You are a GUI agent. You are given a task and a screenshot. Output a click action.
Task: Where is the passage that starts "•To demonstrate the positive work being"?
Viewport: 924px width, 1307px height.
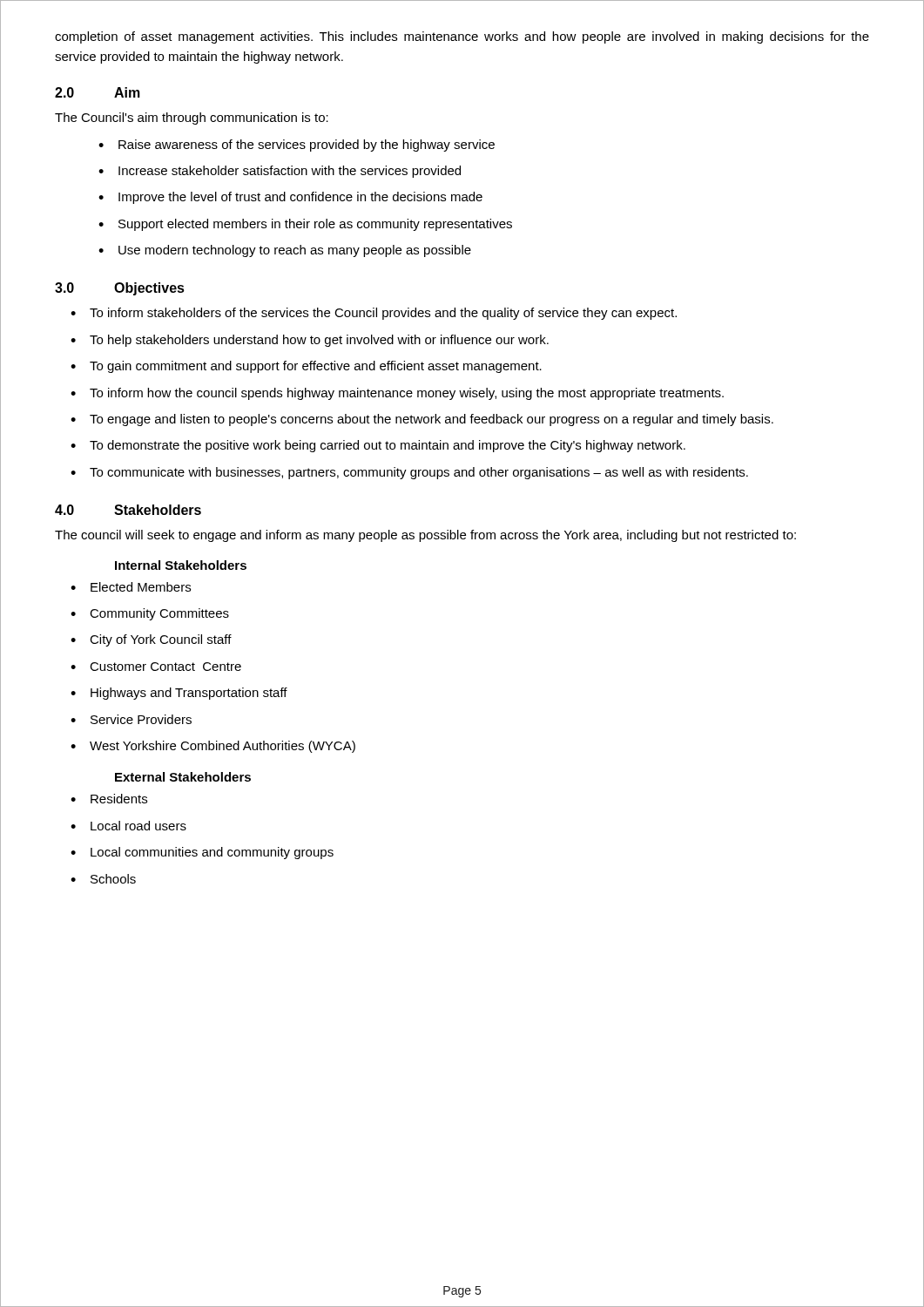(x=470, y=447)
